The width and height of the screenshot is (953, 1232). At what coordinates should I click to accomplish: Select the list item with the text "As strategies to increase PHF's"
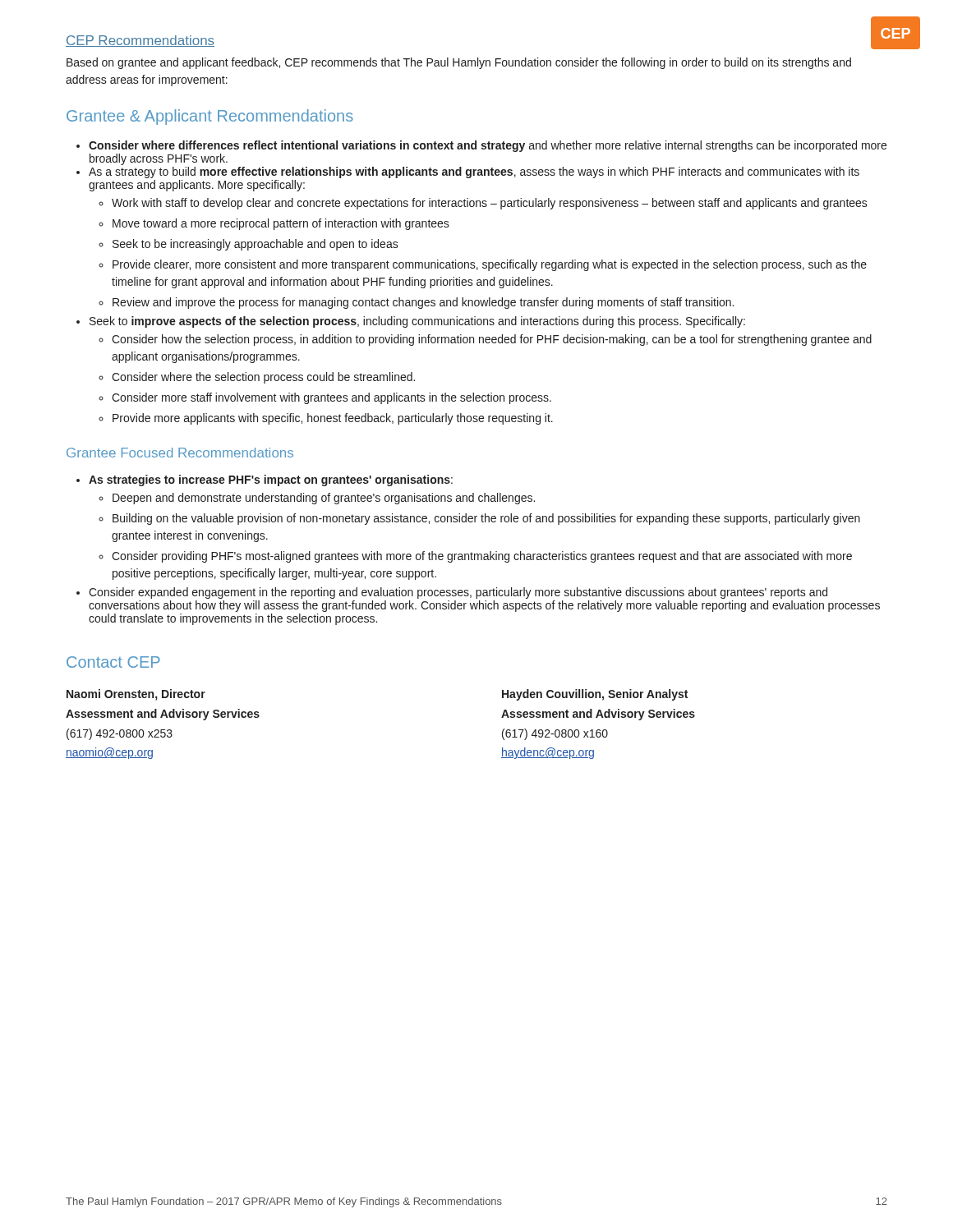point(488,528)
